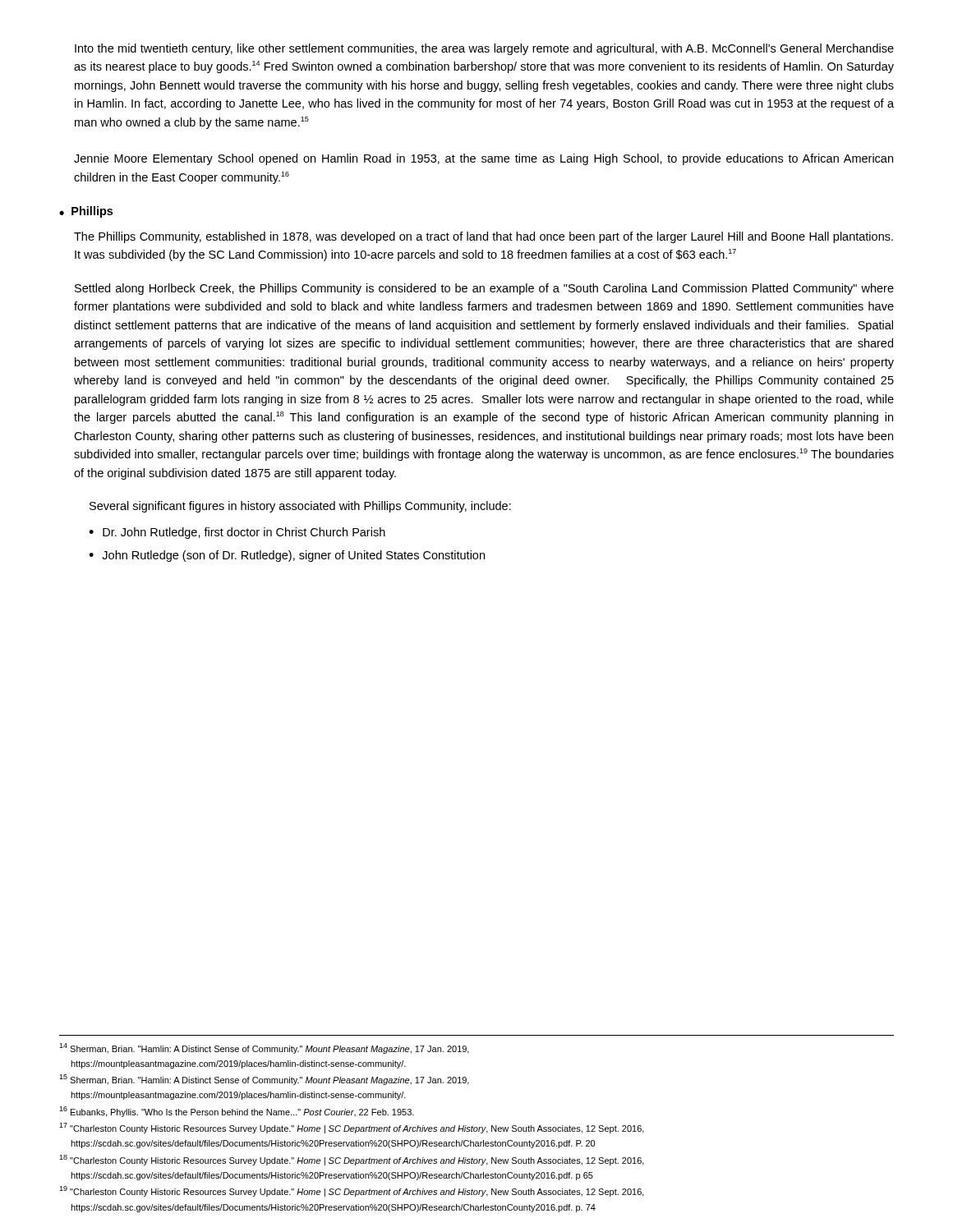This screenshot has height=1232, width=953.
Task: Locate the passage starting "19 "Charleston County Historic"
Action: pos(352,1191)
